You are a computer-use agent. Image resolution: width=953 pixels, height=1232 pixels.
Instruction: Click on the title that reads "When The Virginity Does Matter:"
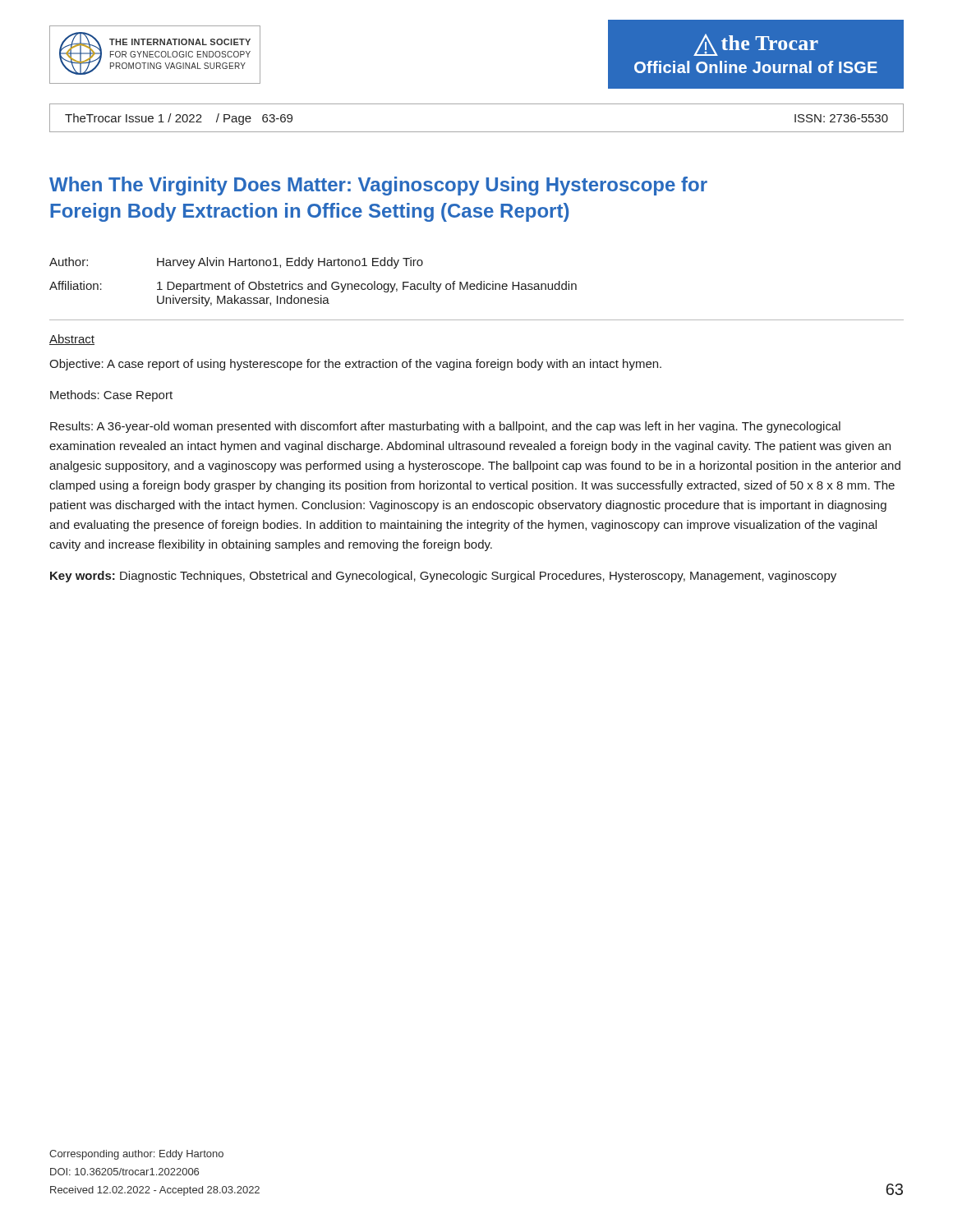click(x=378, y=198)
